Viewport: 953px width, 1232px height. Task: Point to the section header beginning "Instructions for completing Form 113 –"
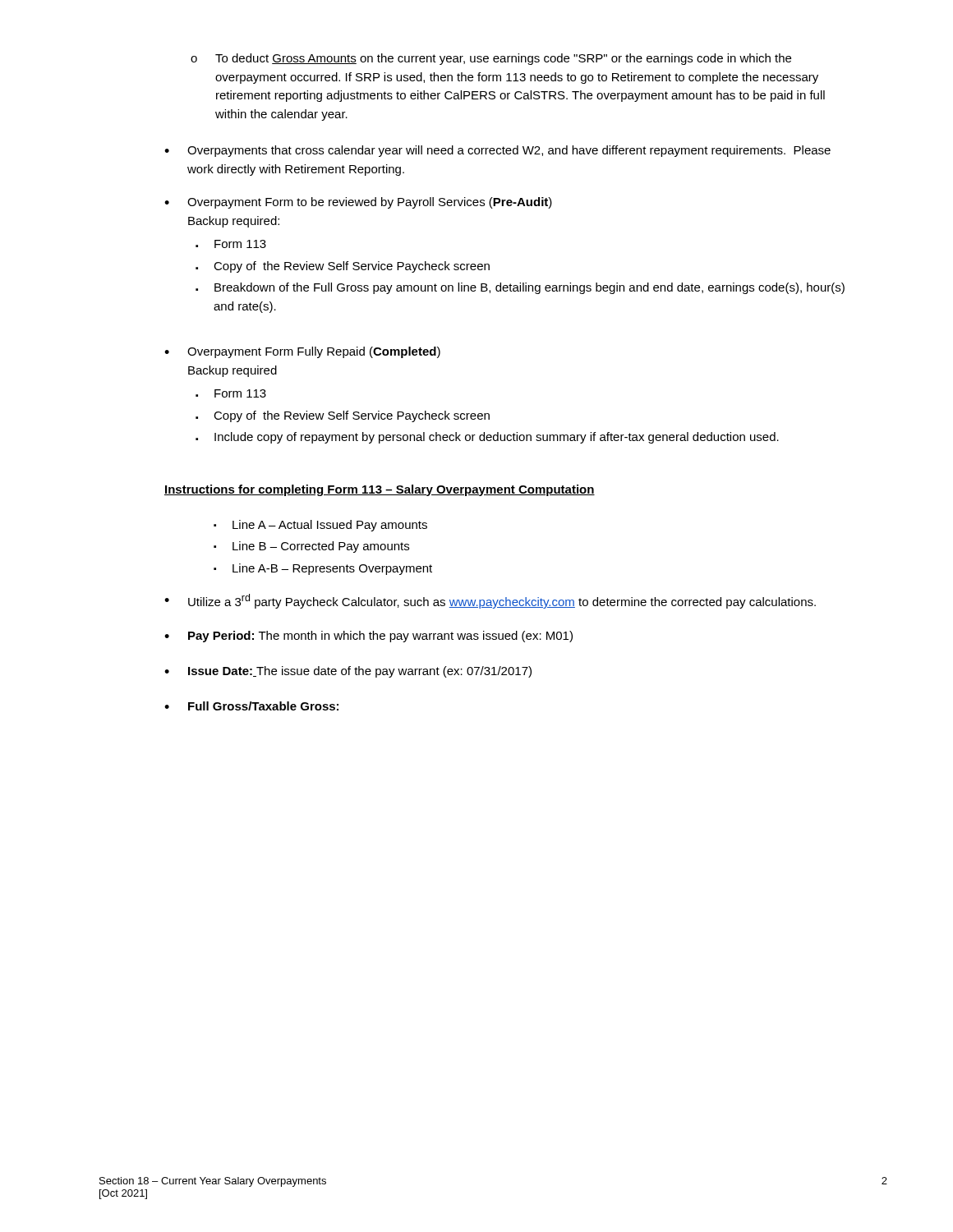[x=379, y=489]
